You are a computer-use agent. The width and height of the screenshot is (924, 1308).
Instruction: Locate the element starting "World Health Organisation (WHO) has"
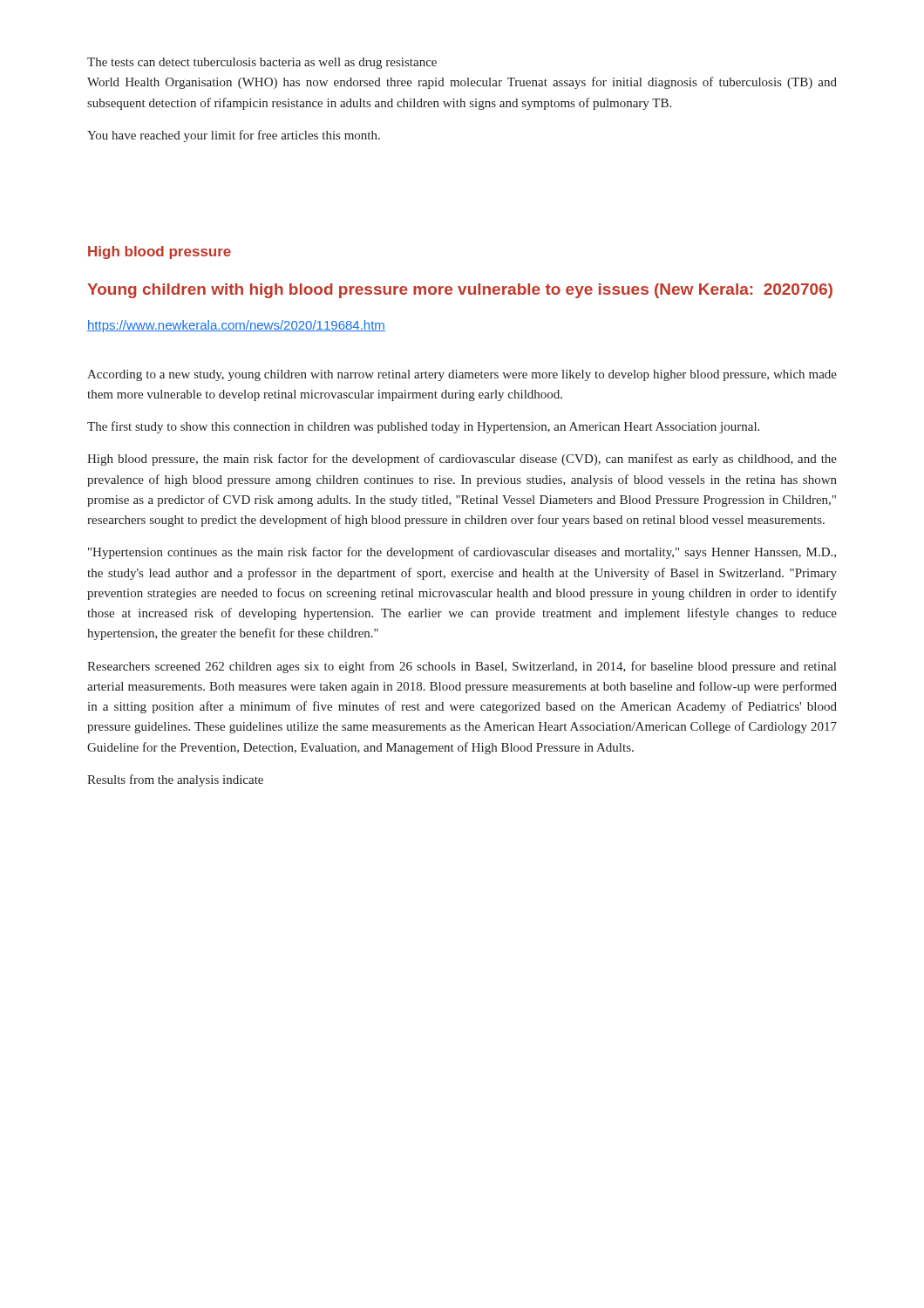(462, 92)
